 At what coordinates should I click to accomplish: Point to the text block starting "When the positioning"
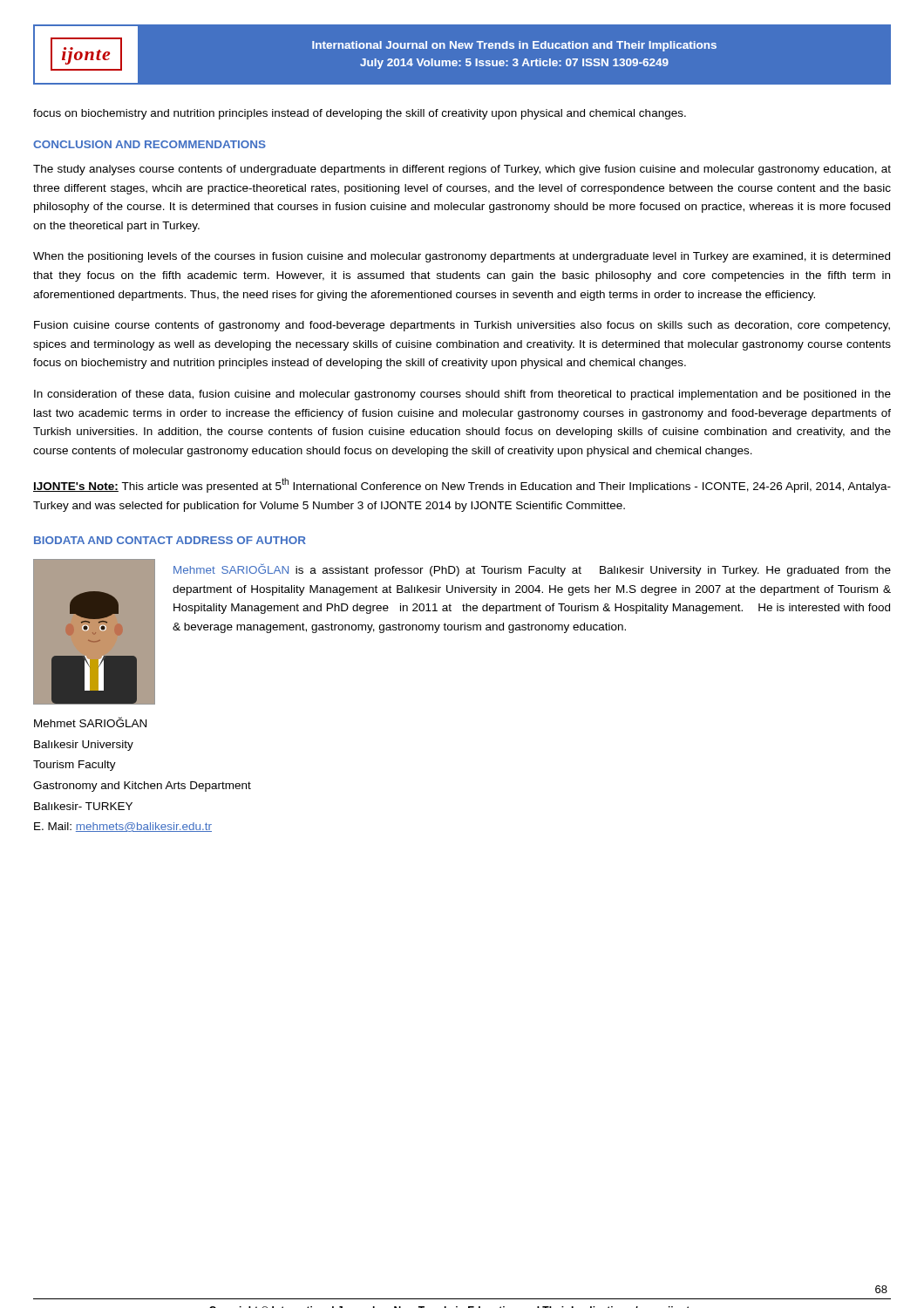(462, 275)
